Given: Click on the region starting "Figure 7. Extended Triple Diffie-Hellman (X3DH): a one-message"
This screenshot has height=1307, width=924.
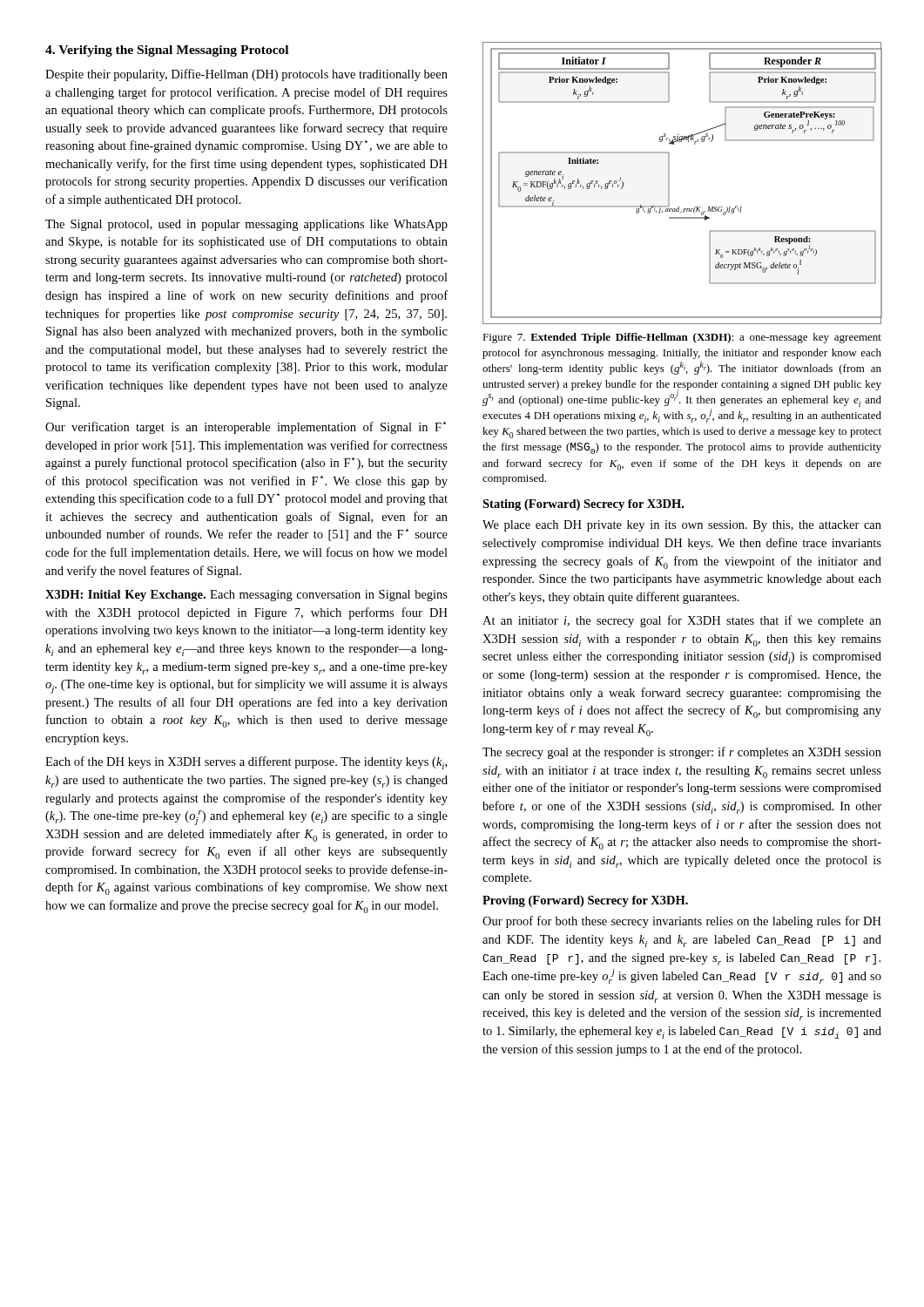Looking at the screenshot, I should [682, 408].
